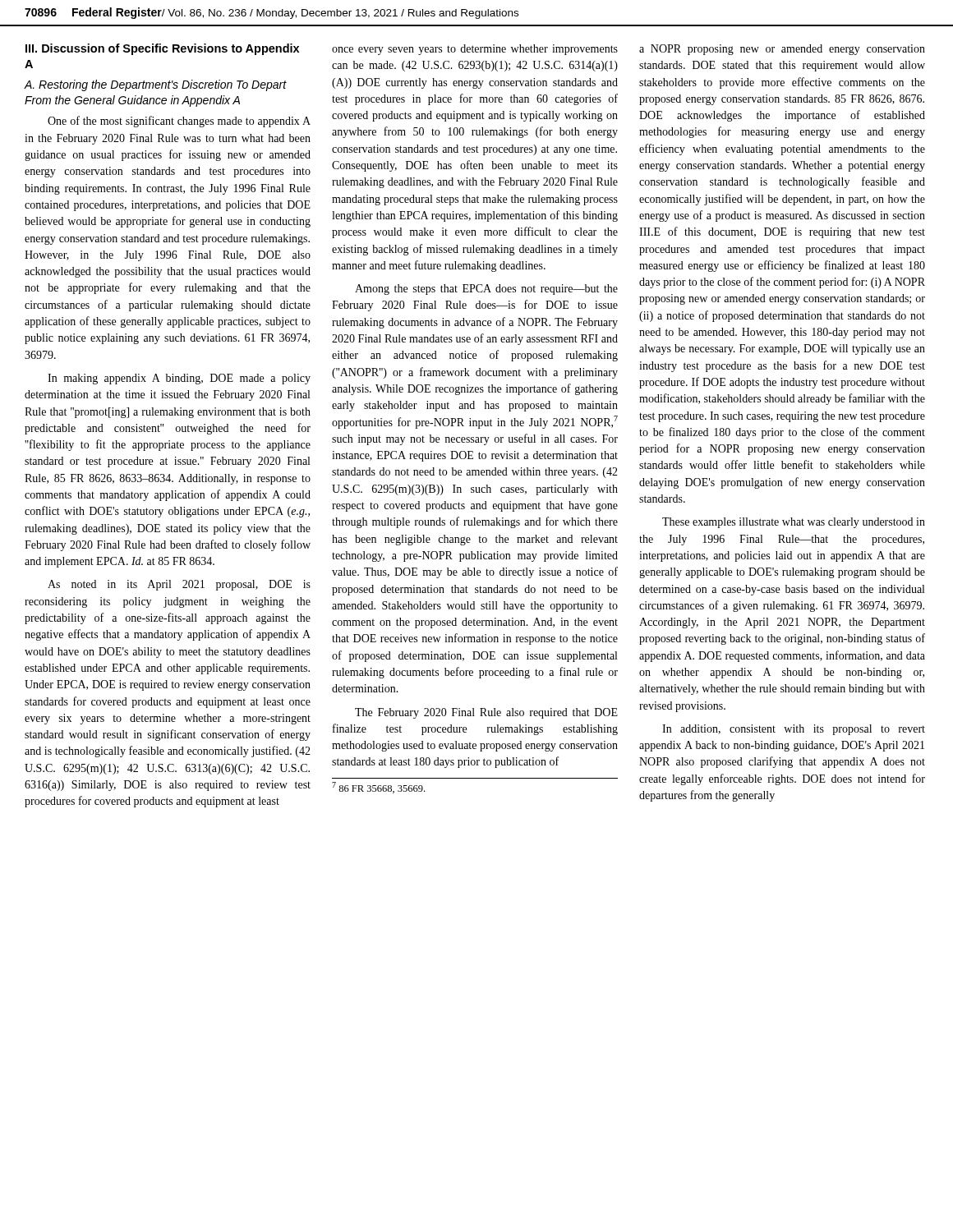Select the footnote
This screenshot has height=1232, width=953.
tap(475, 788)
